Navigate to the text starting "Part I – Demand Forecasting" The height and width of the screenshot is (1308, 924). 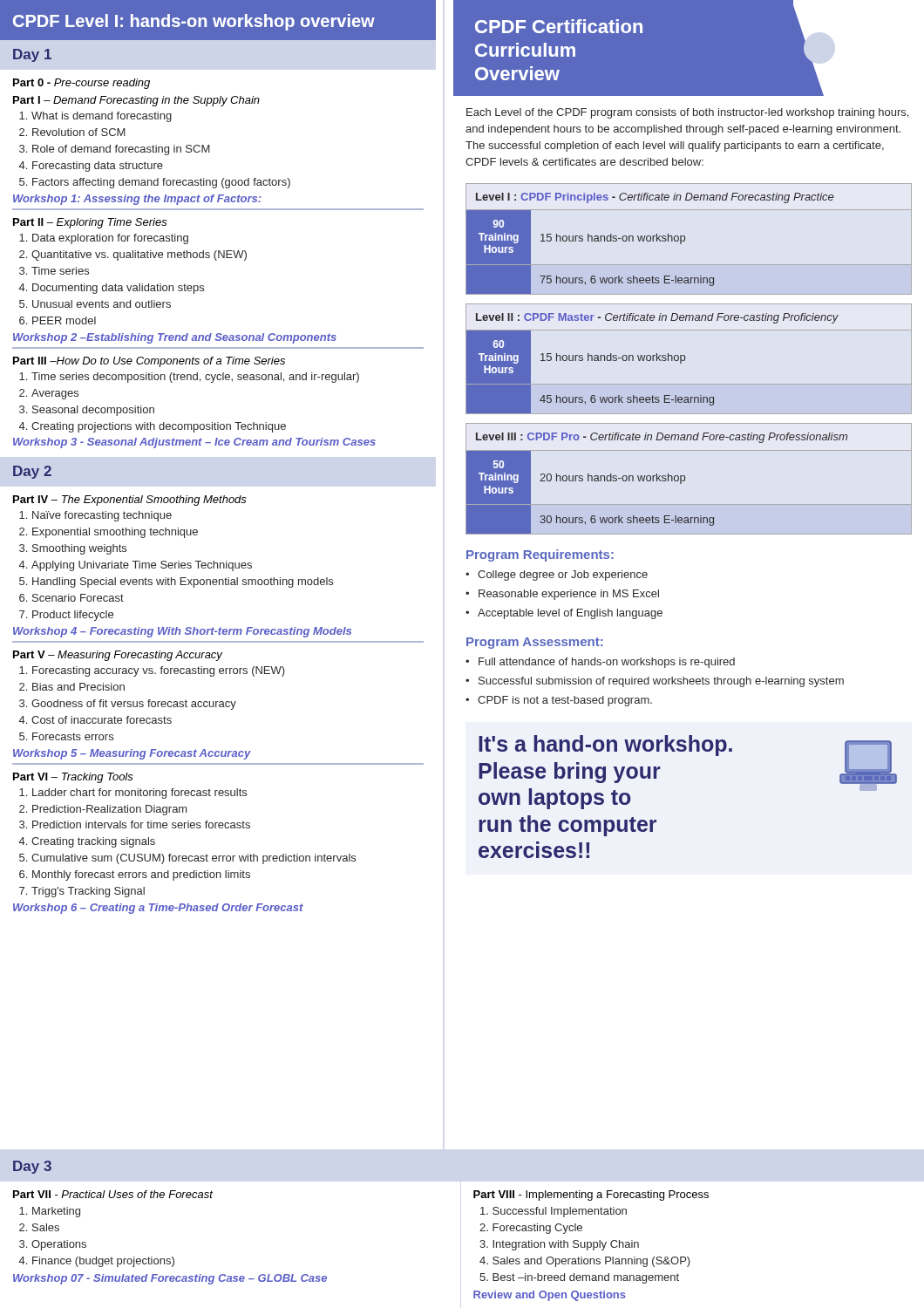coord(136,100)
